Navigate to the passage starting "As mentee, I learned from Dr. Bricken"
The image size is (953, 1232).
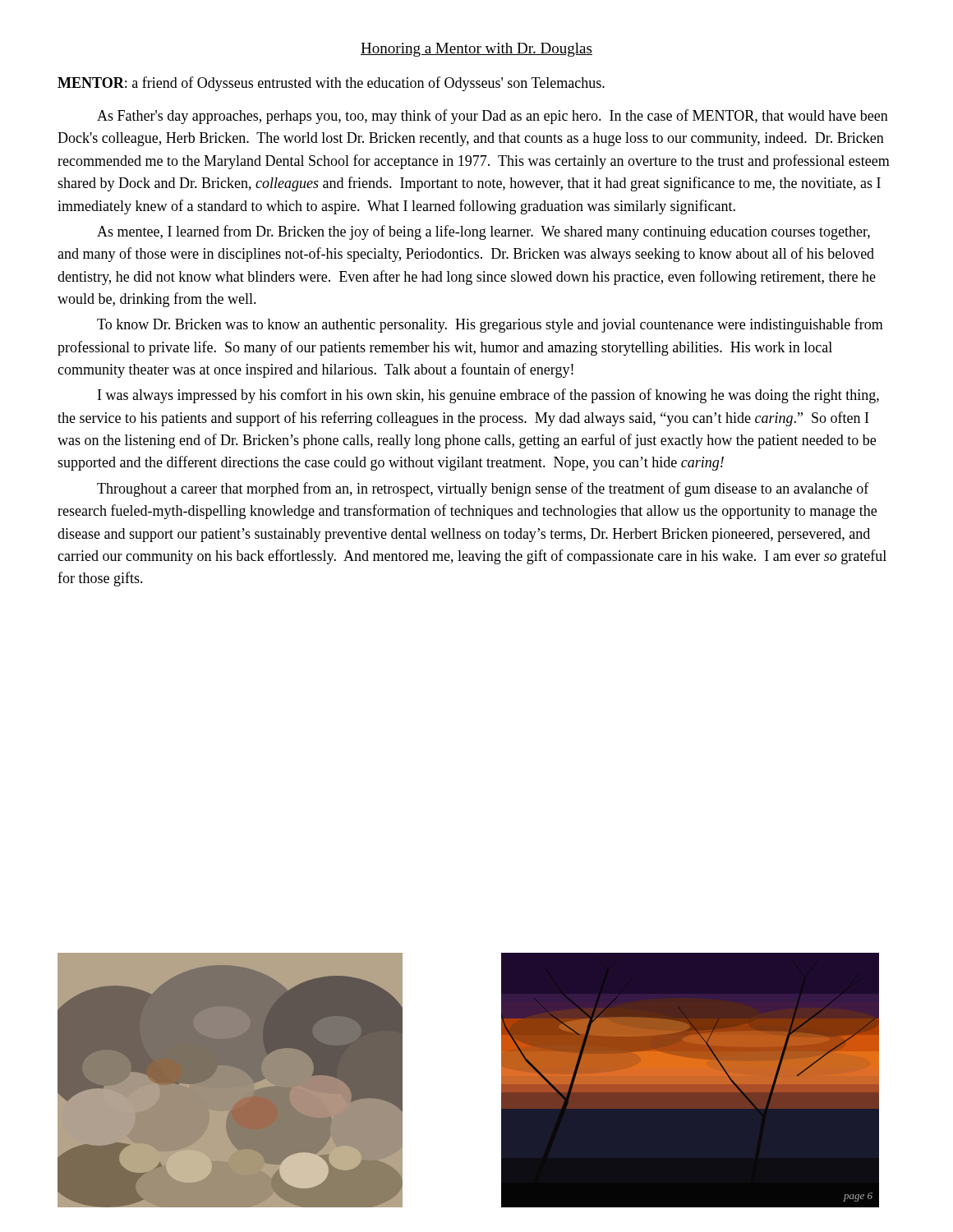pyautogui.click(x=467, y=265)
